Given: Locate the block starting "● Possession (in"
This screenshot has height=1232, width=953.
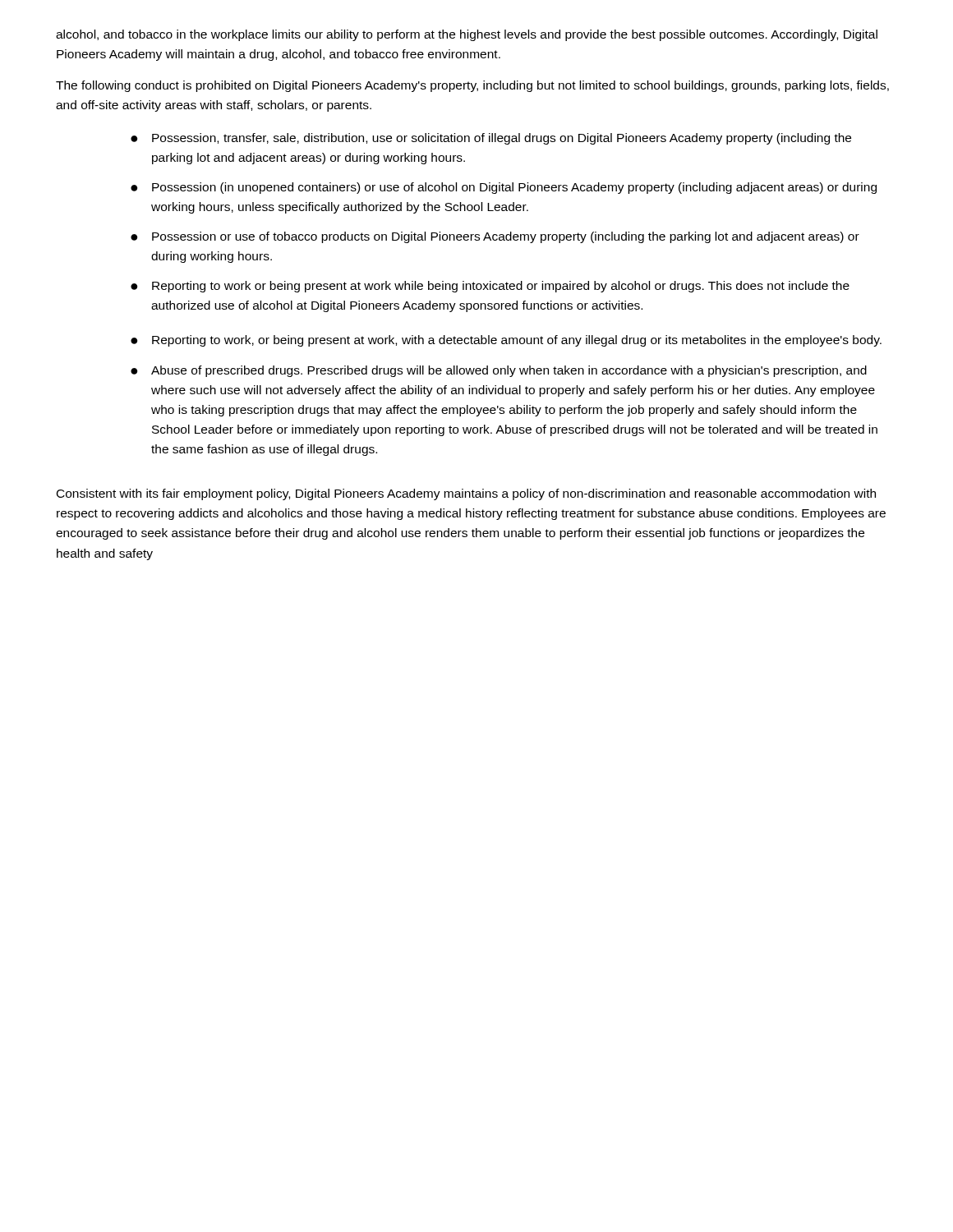Looking at the screenshot, I should tap(513, 197).
